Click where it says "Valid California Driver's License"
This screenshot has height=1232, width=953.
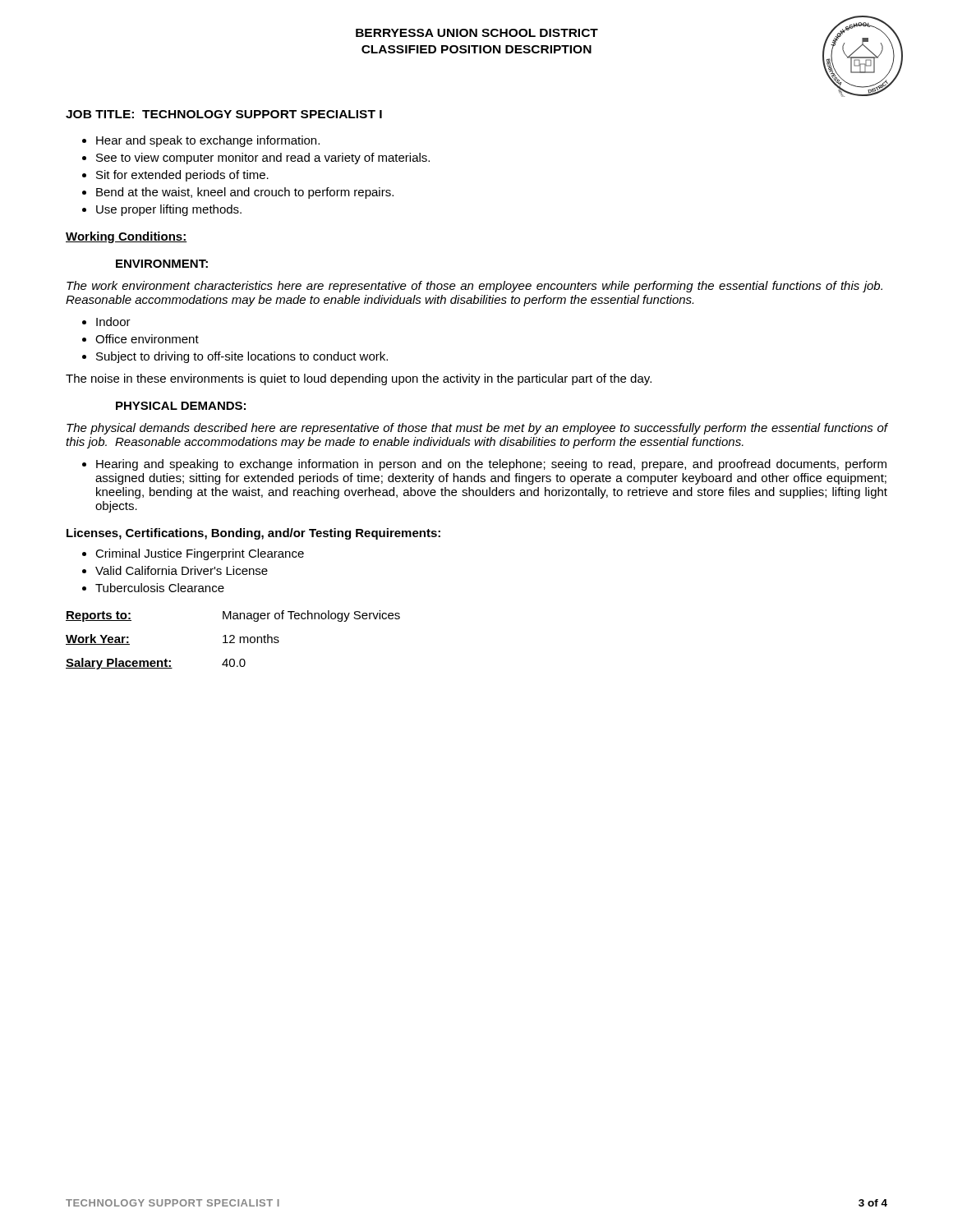coord(182,570)
